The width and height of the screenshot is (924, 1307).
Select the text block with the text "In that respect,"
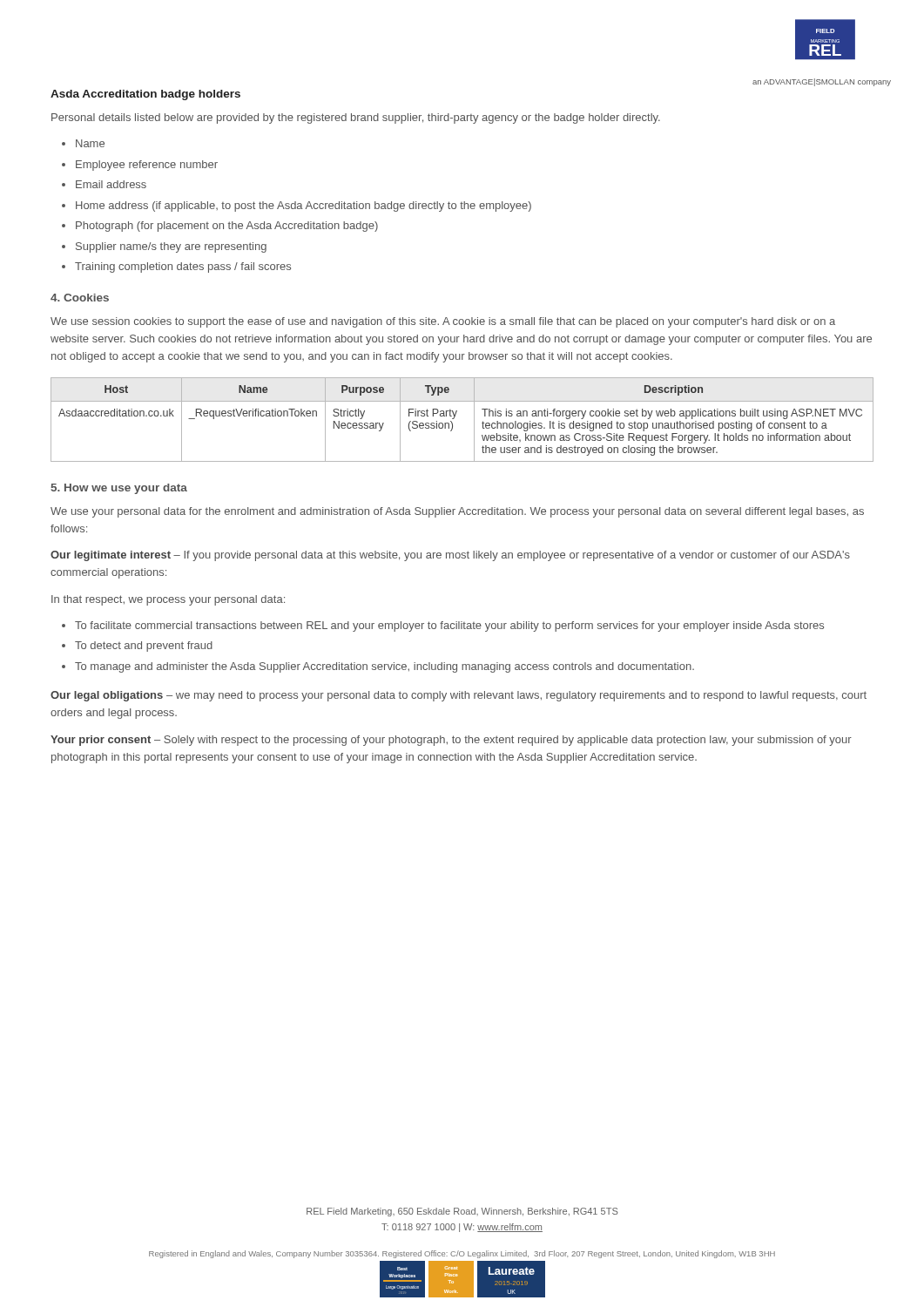(168, 599)
